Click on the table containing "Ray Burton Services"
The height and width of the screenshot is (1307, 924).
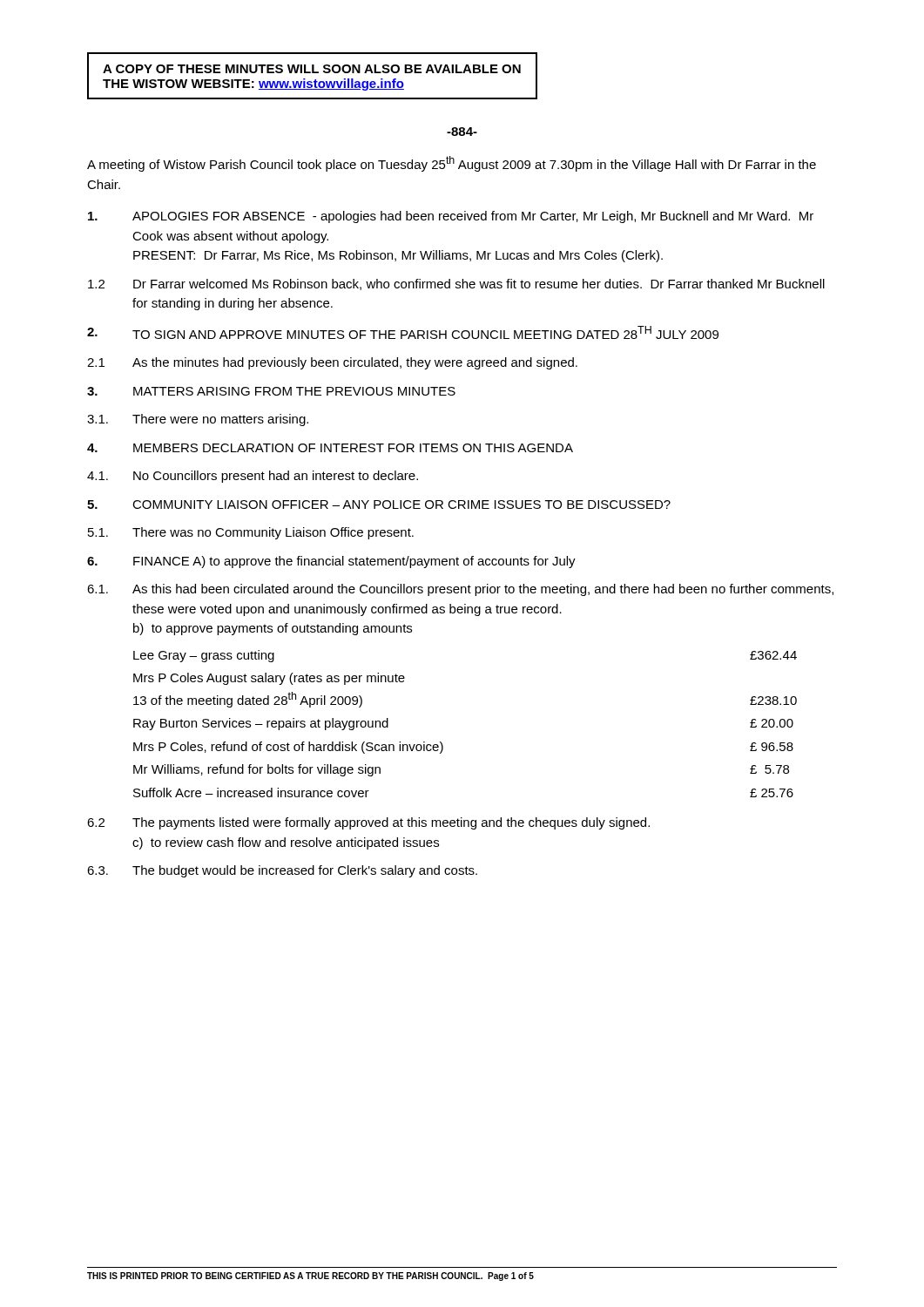pyautogui.click(x=485, y=724)
